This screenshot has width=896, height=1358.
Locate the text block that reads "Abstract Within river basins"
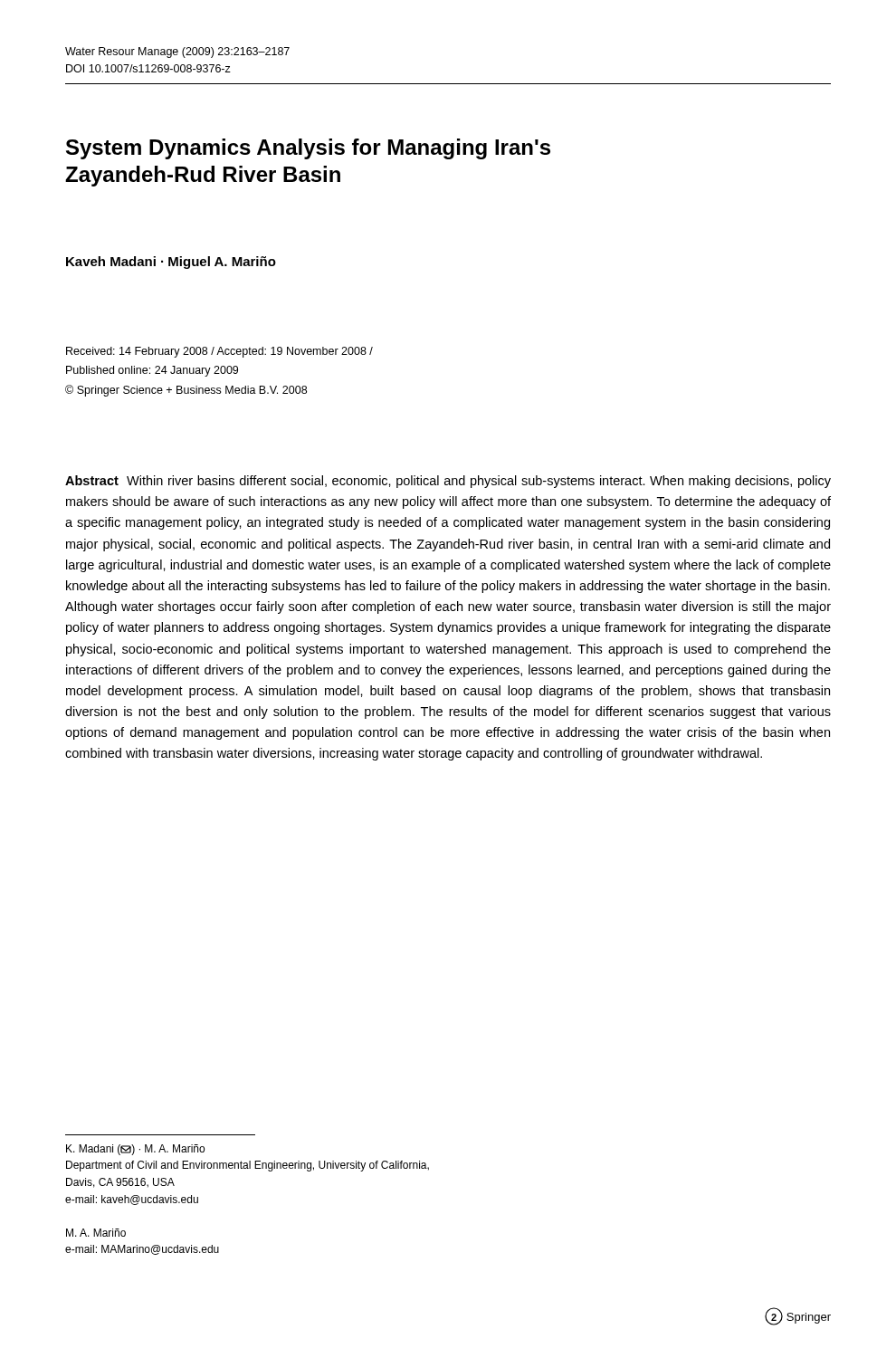click(x=448, y=618)
